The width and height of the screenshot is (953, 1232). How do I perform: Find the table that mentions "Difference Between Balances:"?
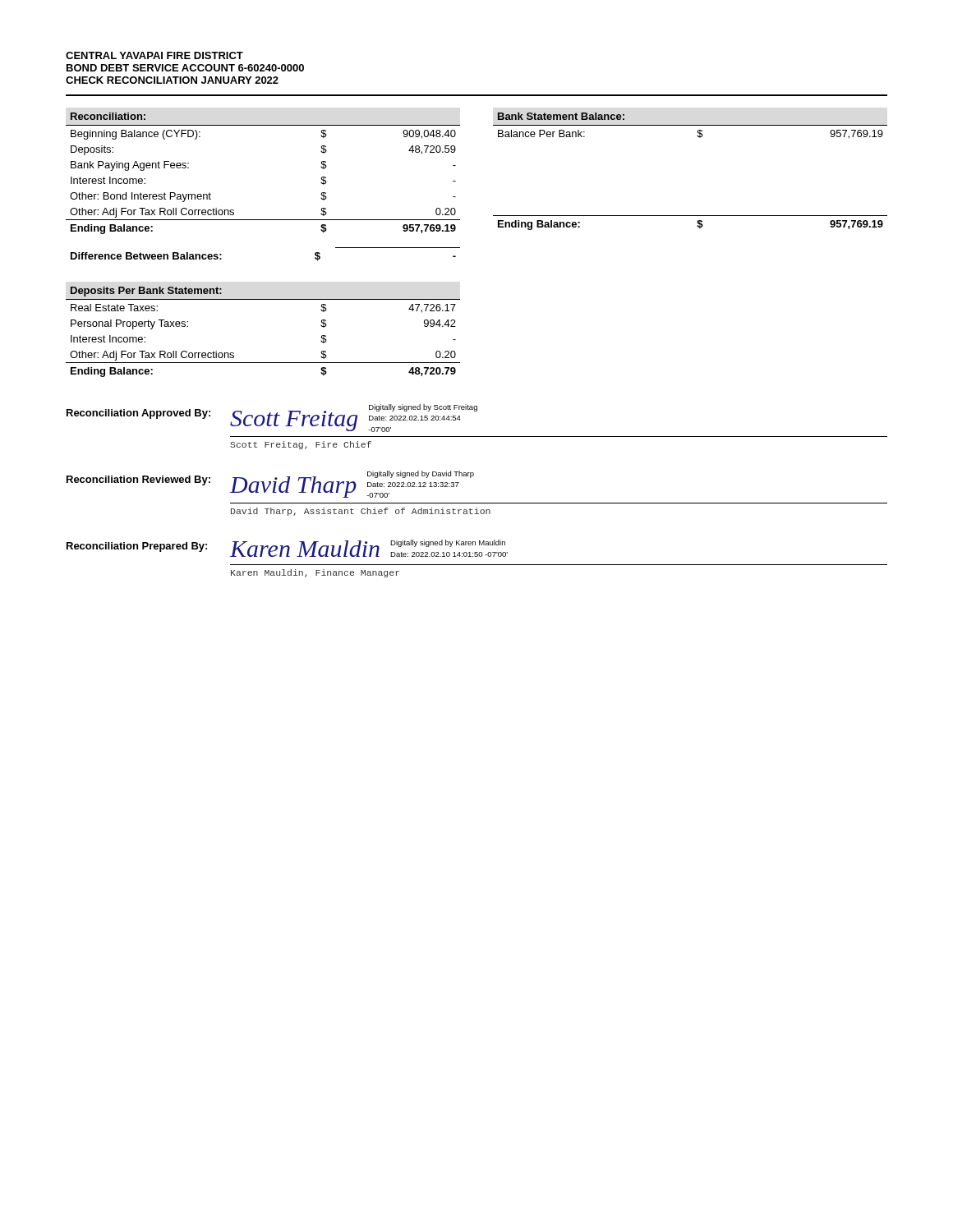click(263, 255)
